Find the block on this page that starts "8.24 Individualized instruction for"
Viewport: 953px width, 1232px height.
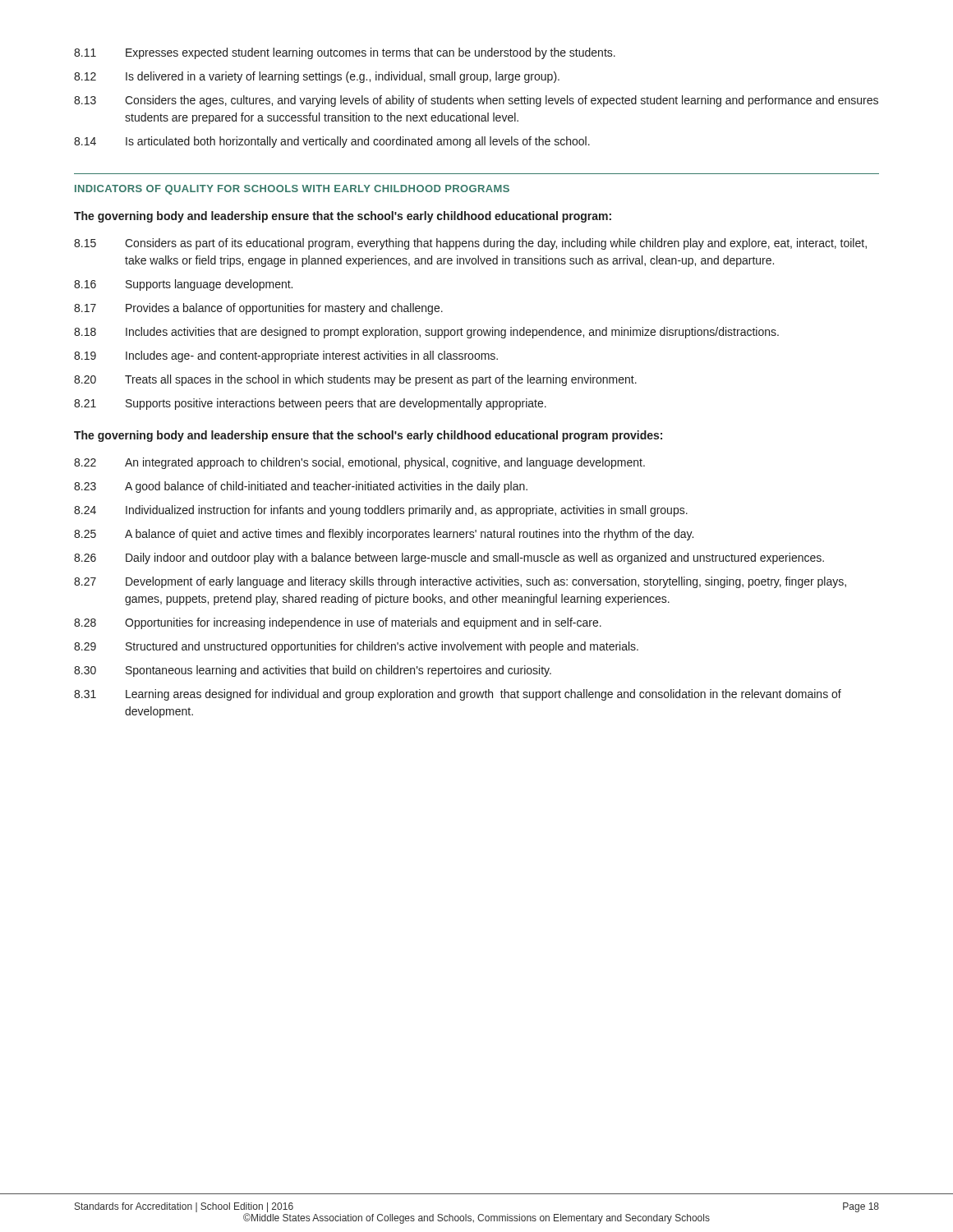[x=476, y=510]
